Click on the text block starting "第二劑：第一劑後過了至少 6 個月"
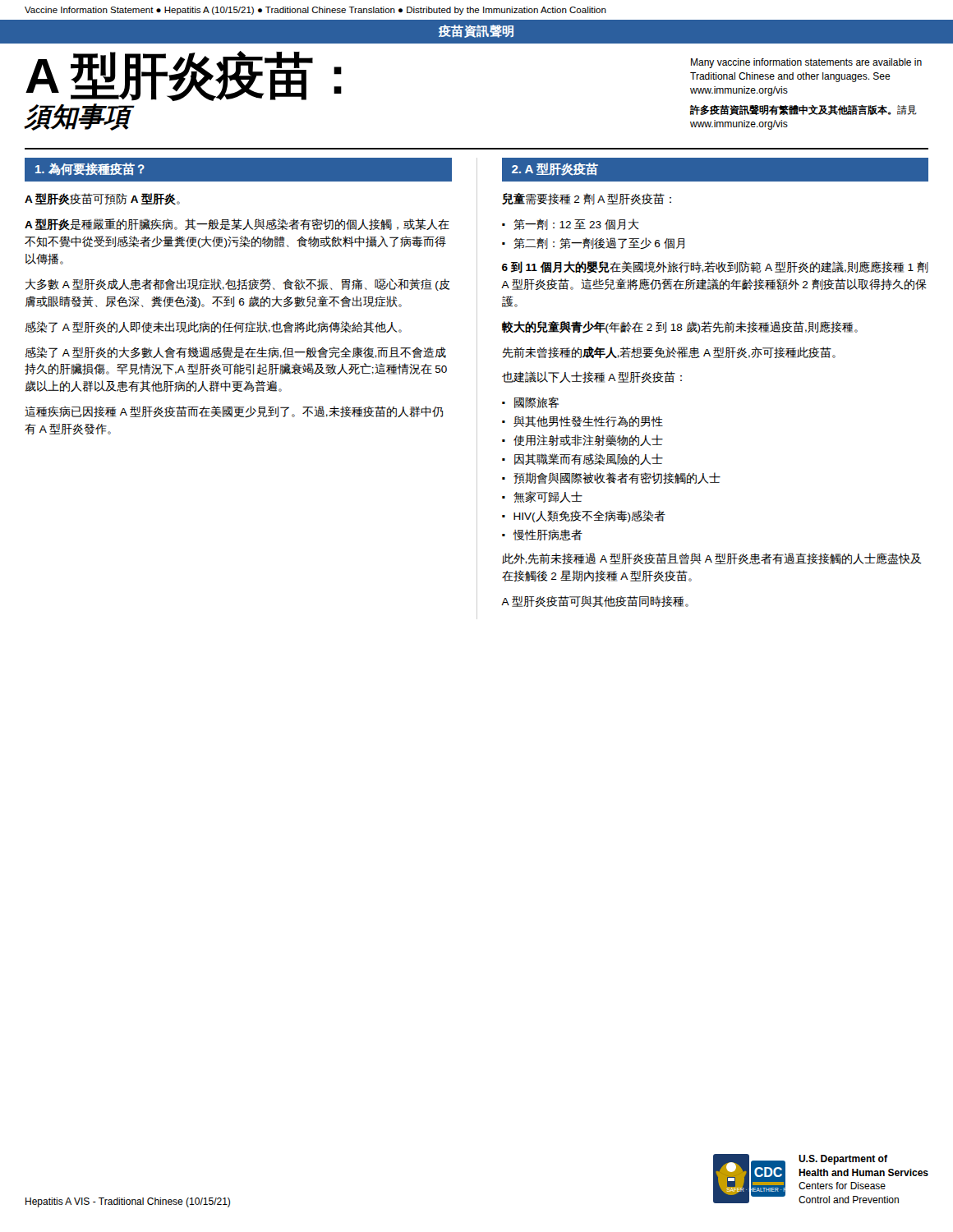 [x=600, y=243]
